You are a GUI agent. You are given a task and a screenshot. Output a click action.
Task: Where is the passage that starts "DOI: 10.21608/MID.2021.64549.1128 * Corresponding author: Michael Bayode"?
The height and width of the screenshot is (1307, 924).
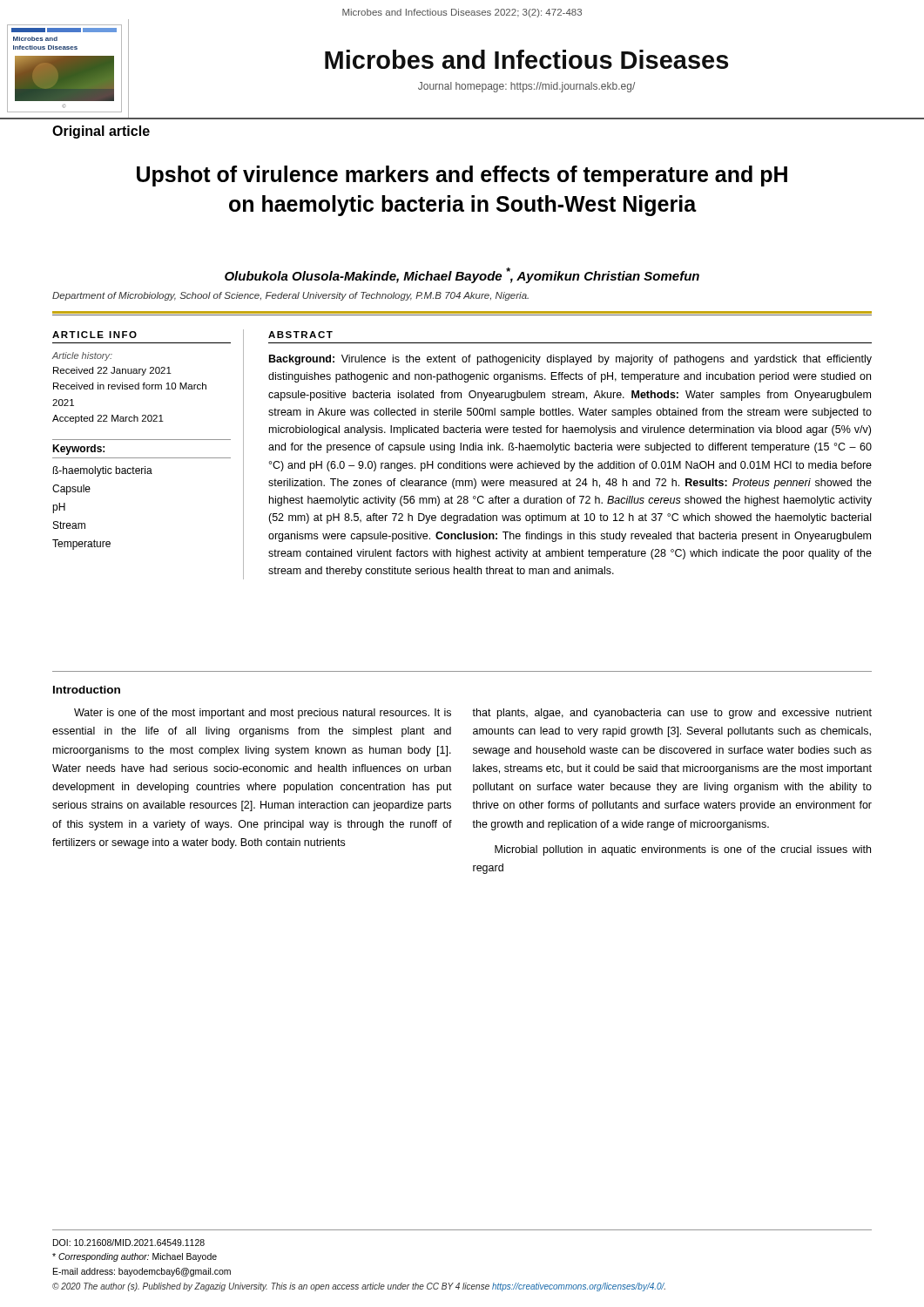coord(142,1257)
